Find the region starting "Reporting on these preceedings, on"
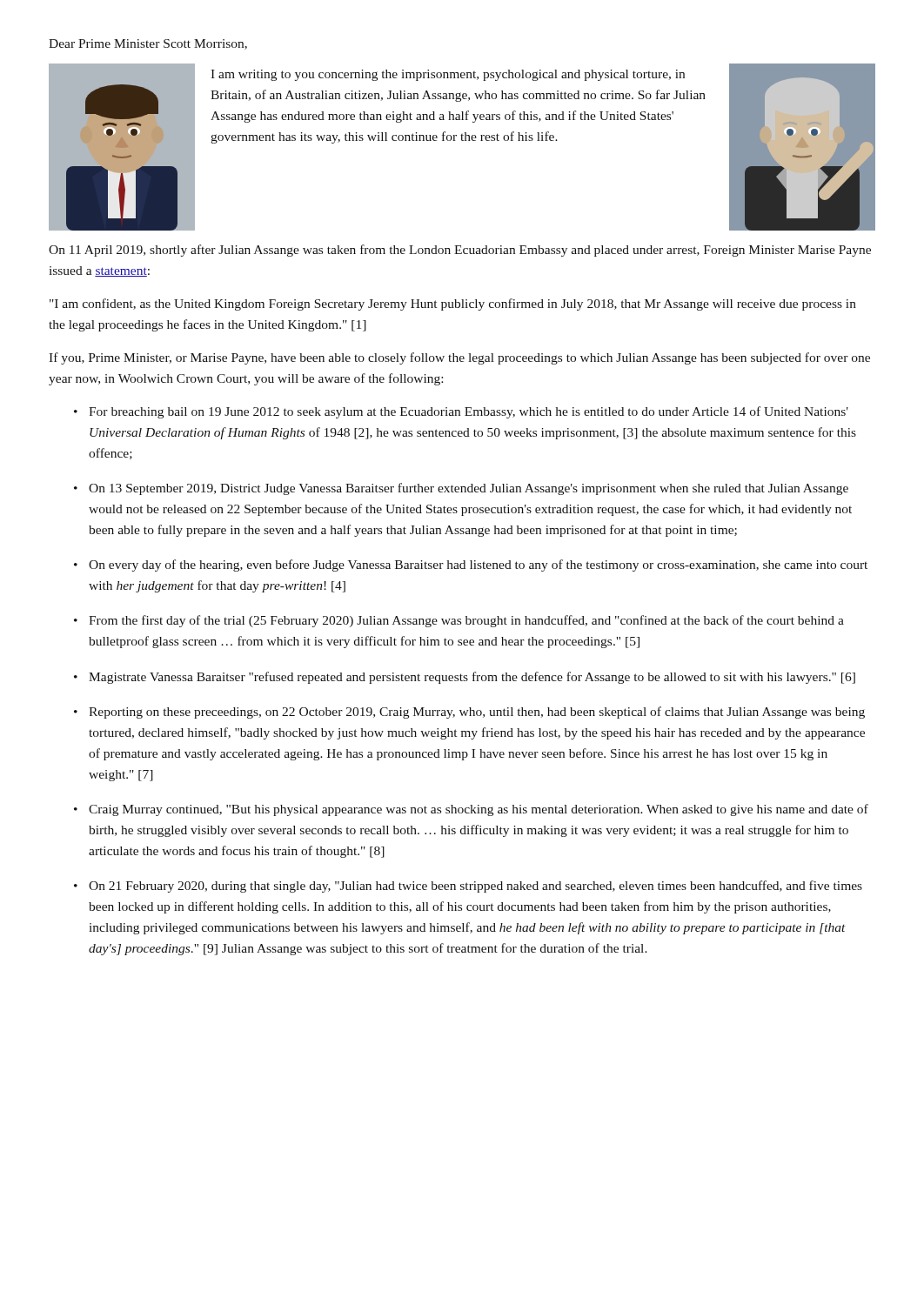Screen dimensions: 1305x924 pos(477,742)
